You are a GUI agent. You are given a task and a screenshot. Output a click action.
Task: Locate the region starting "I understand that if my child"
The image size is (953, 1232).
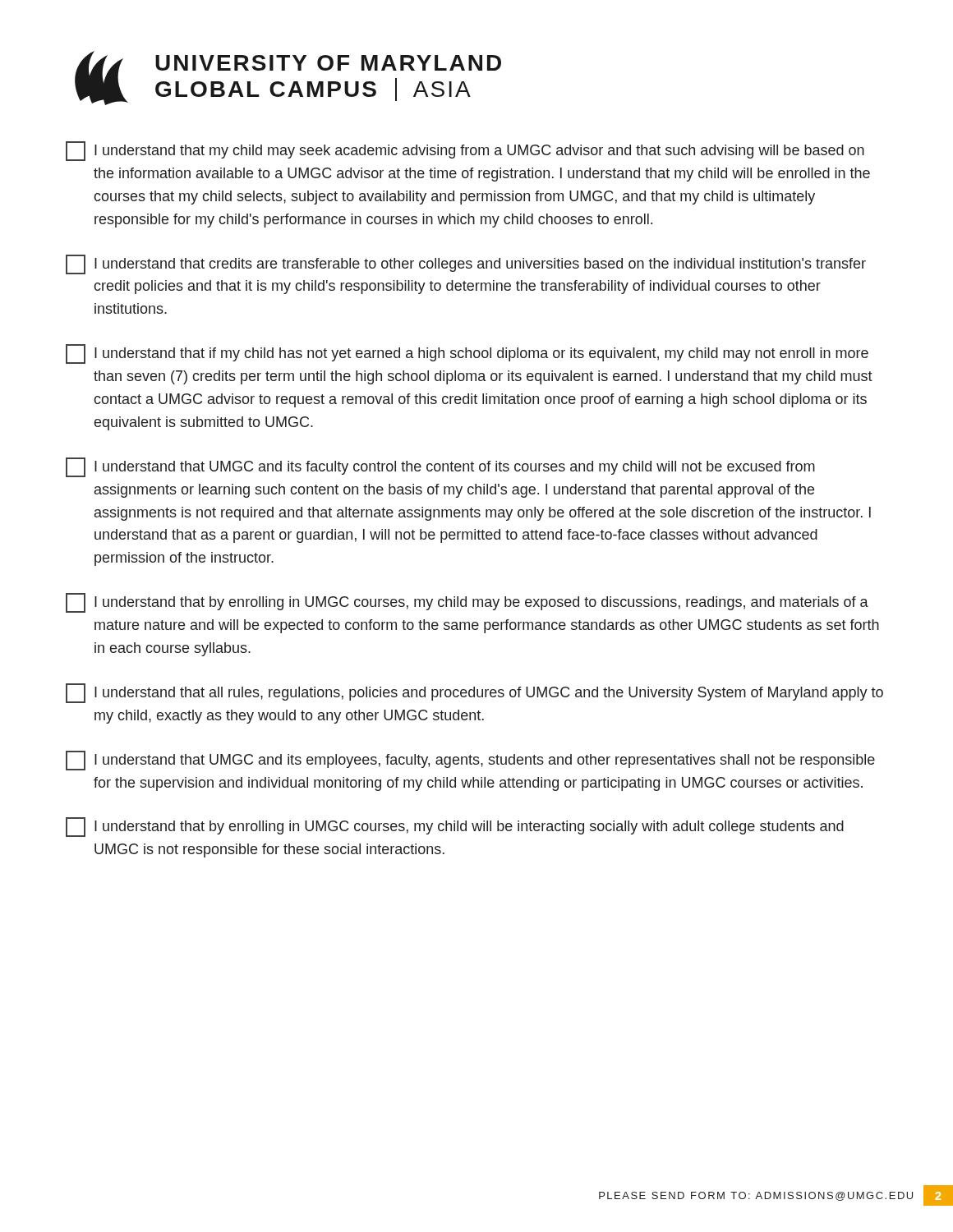coord(476,389)
